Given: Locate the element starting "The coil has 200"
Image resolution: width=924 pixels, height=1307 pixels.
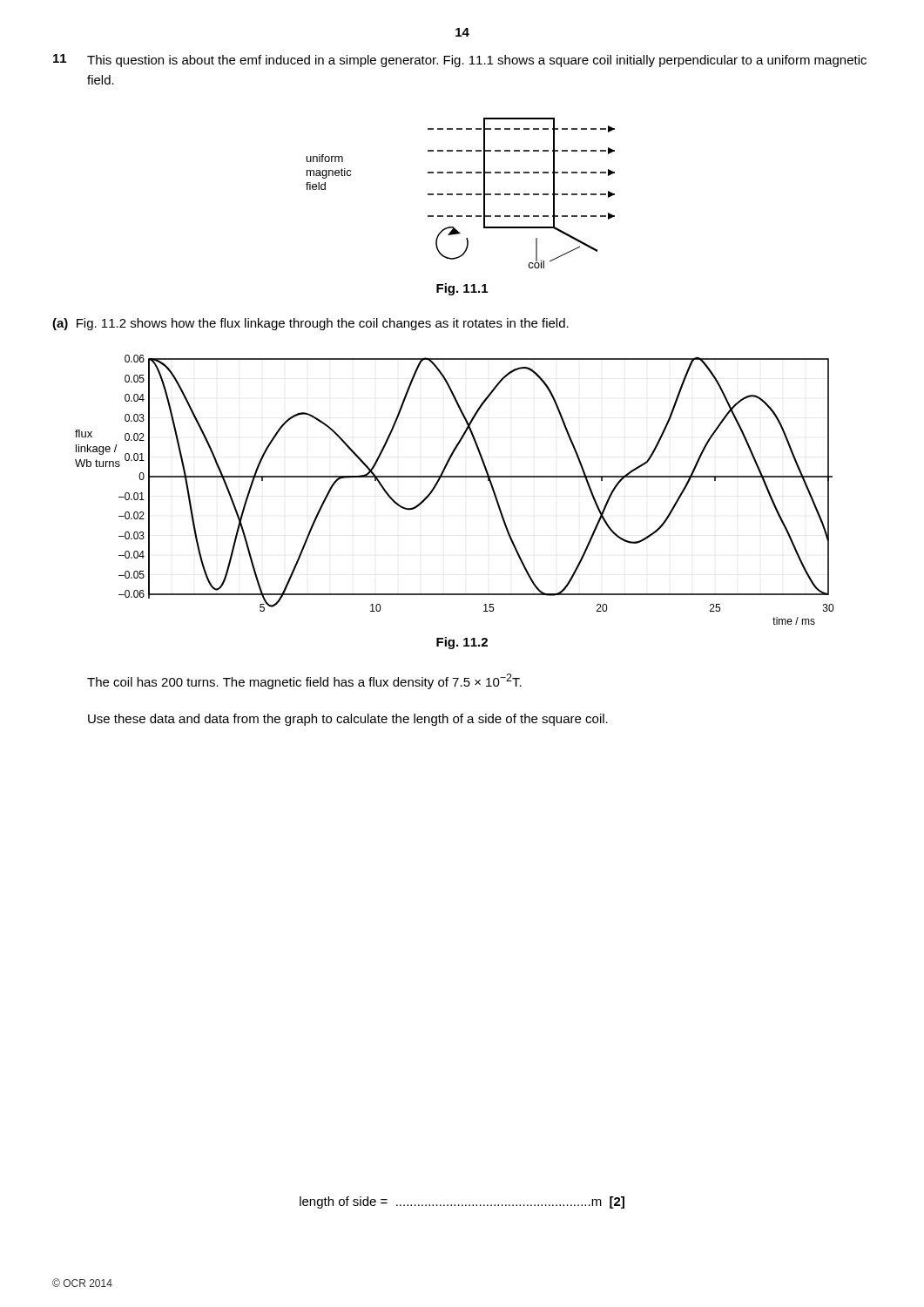Looking at the screenshot, I should click(305, 680).
